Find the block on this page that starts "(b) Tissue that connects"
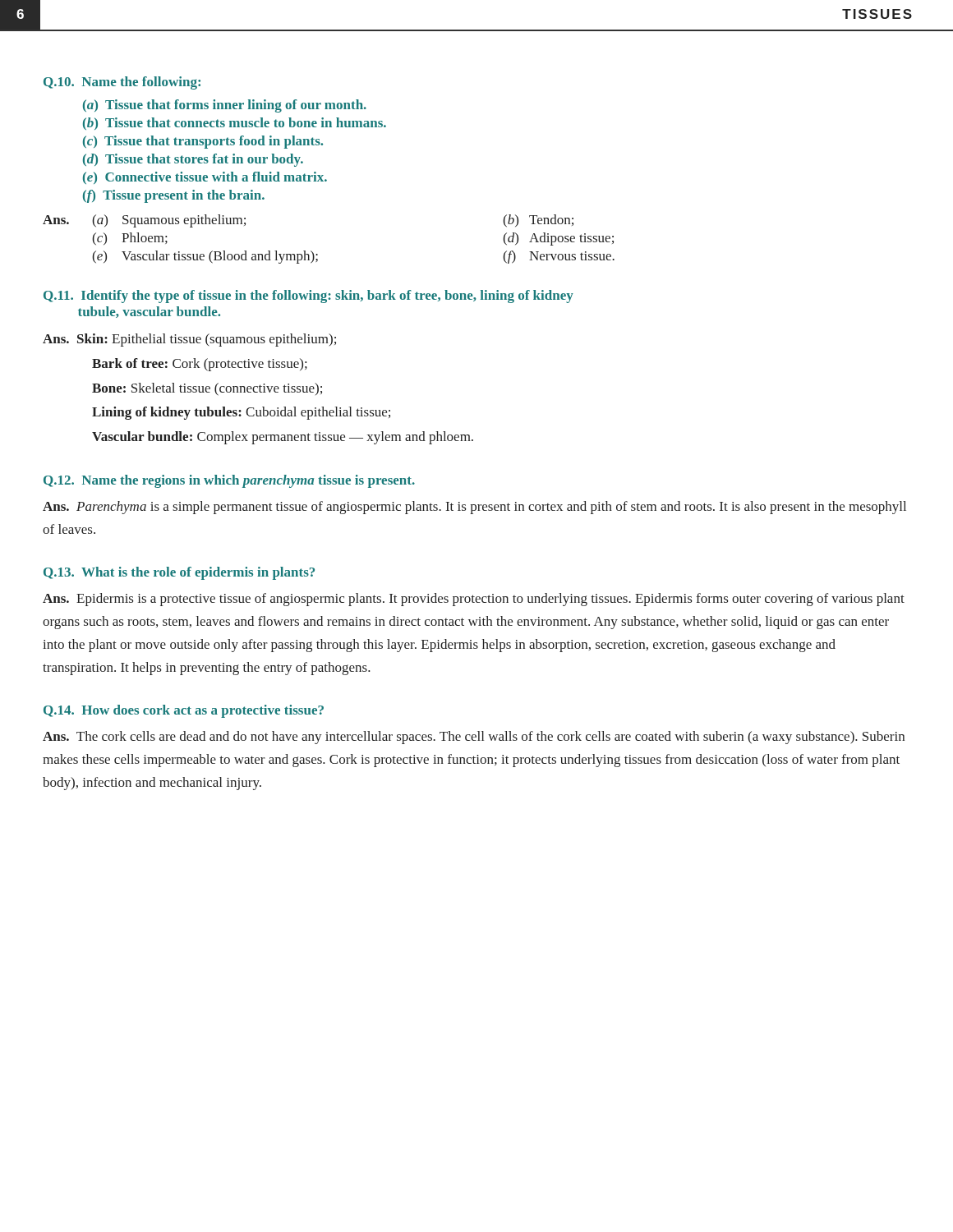Screen dimensions: 1232x953 pyautogui.click(x=234, y=123)
